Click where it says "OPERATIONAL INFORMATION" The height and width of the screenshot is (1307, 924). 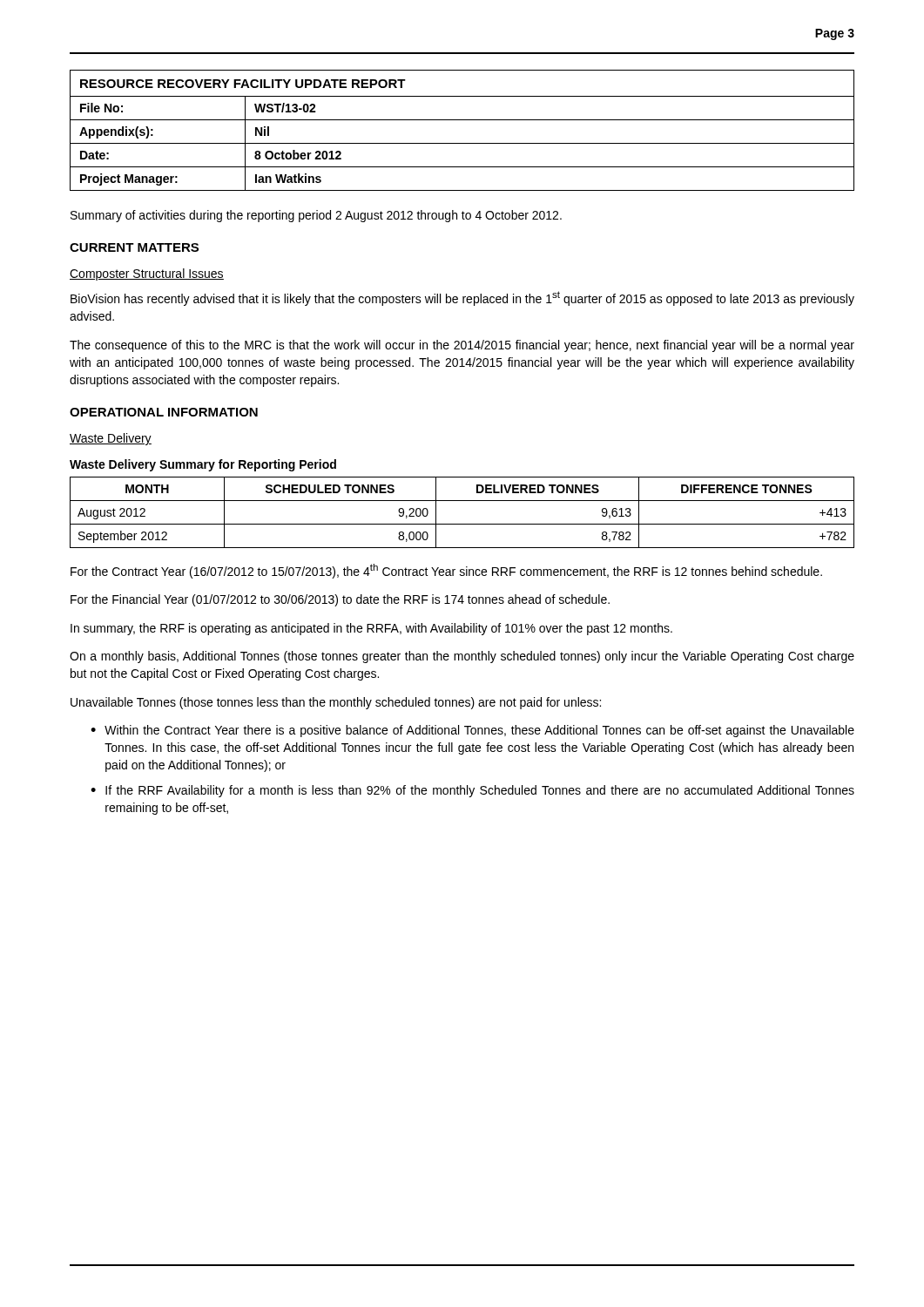[x=164, y=412]
